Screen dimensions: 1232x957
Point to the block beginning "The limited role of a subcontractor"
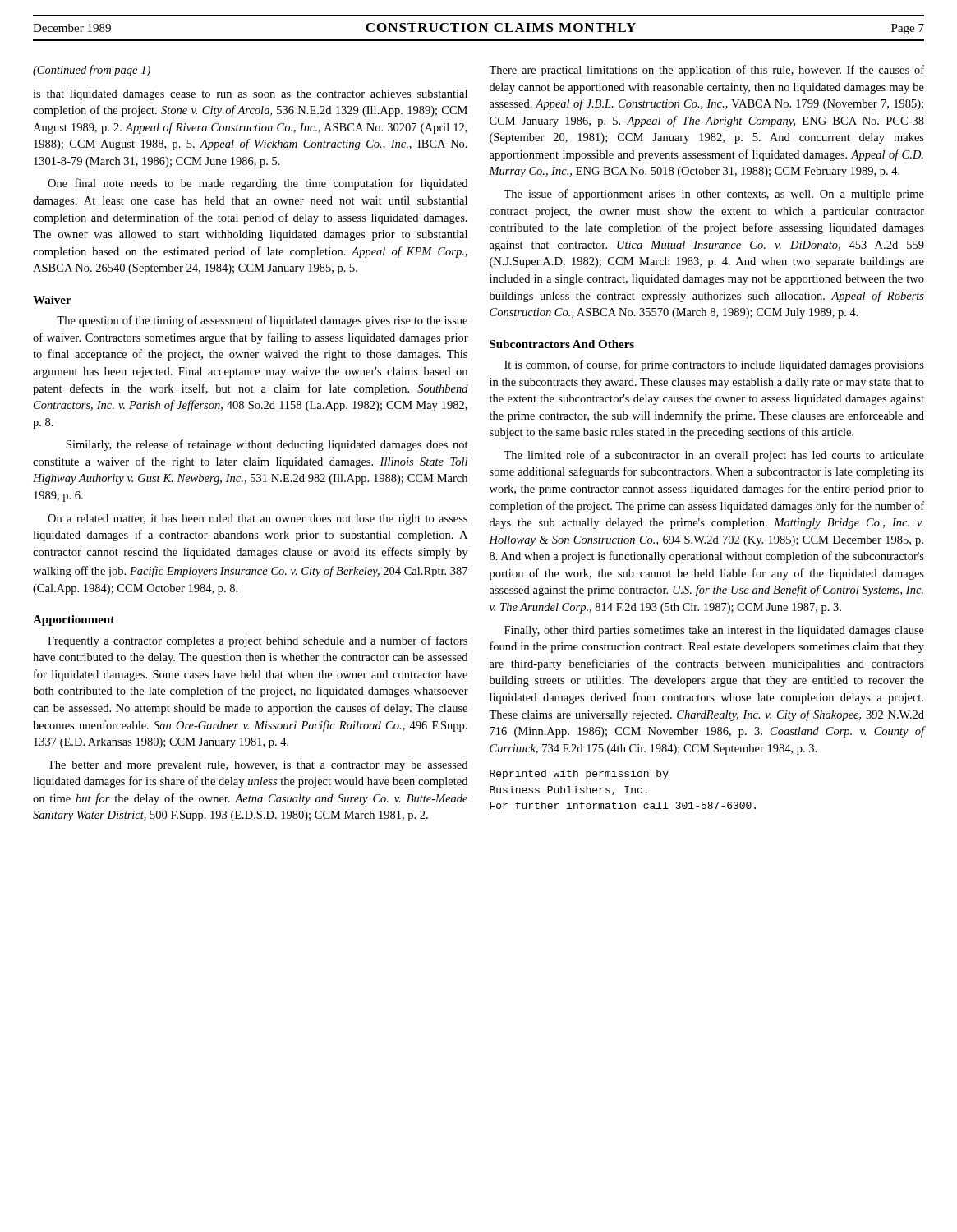pos(707,531)
